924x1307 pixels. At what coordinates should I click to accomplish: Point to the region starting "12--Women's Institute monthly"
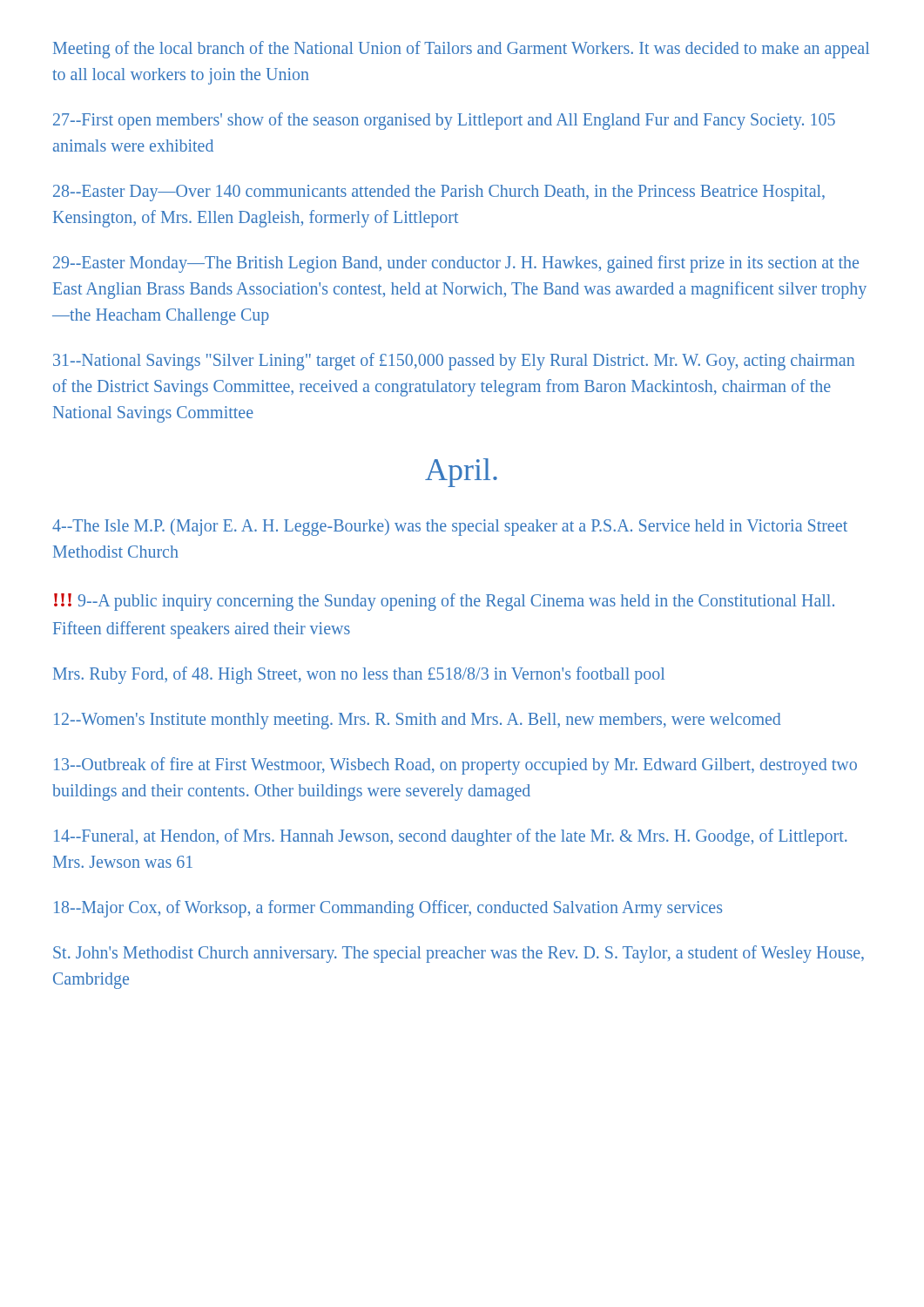point(417,719)
